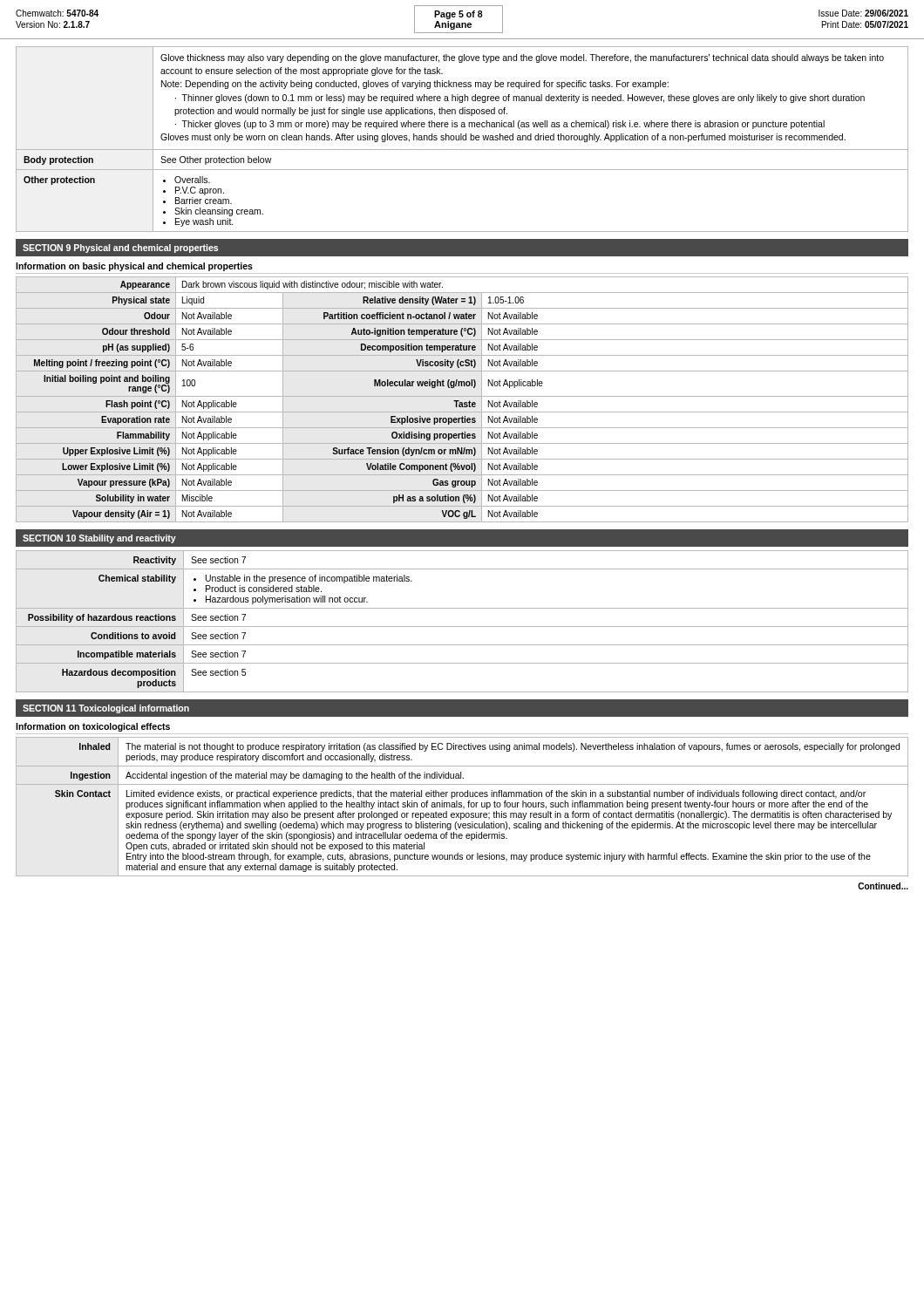Where is the section header that starts "Information on basic"?
The image size is (924, 1308).
(x=134, y=266)
